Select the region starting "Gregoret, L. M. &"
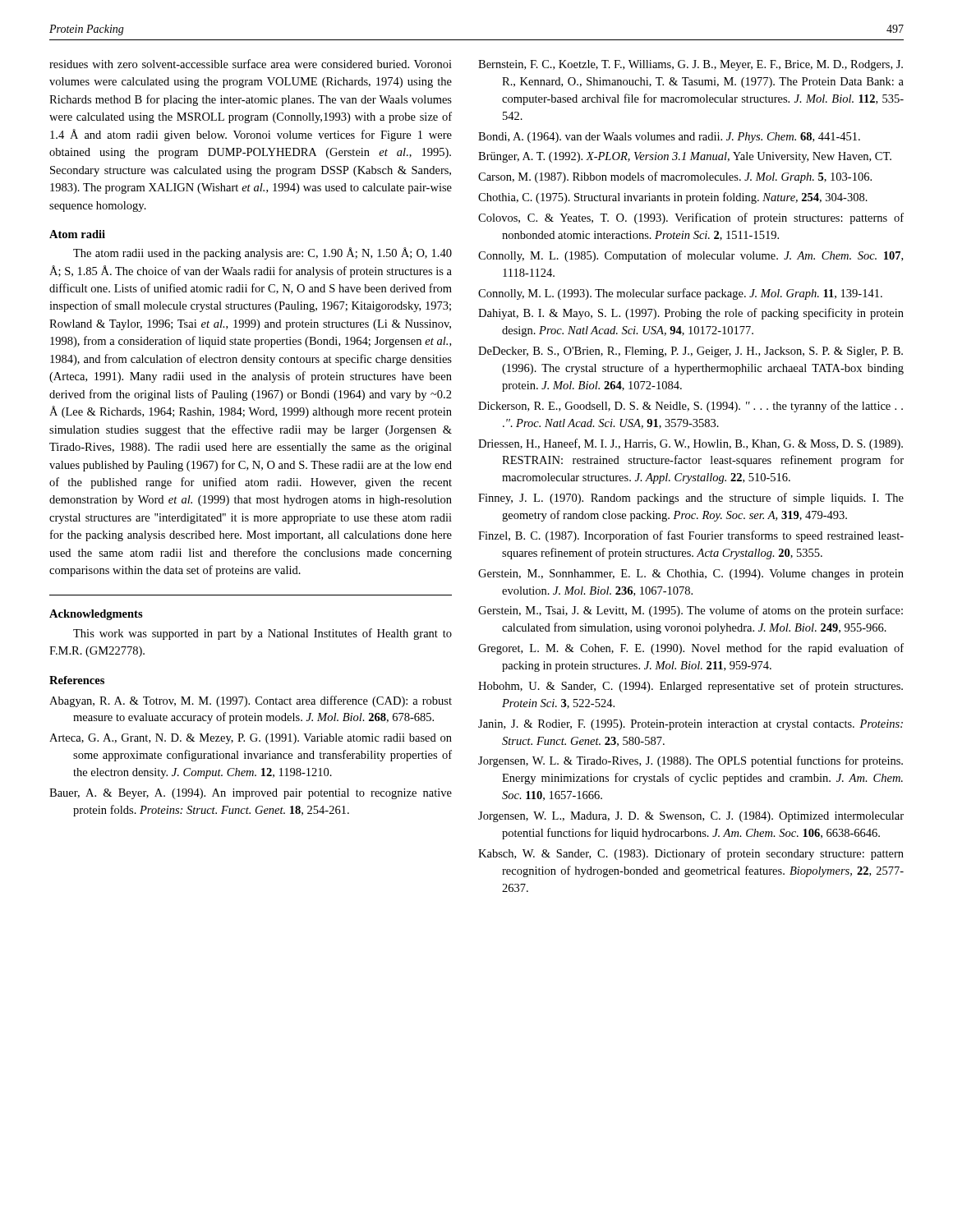 pos(691,657)
